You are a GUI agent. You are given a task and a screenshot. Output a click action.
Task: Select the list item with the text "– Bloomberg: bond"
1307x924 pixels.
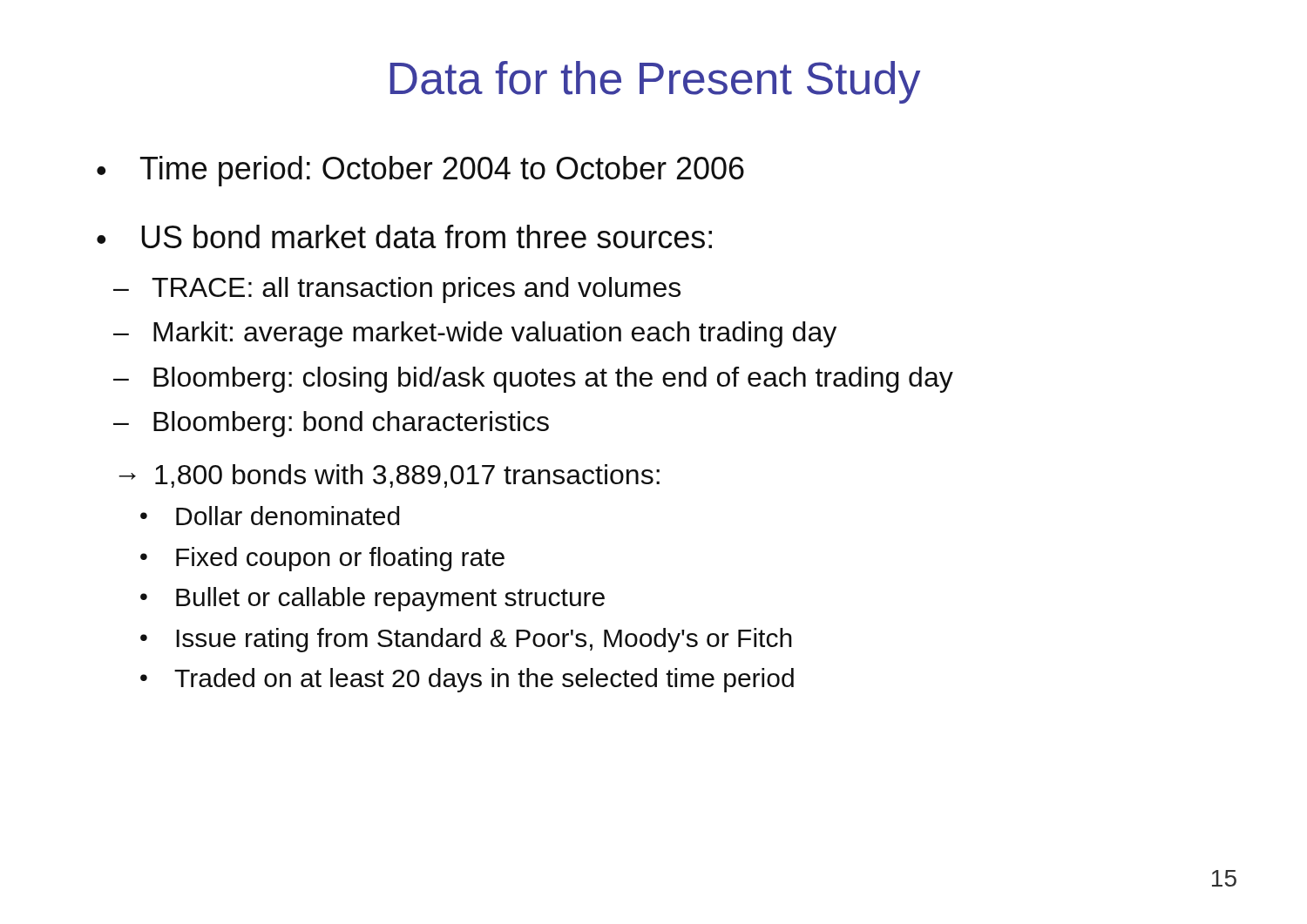tap(332, 422)
